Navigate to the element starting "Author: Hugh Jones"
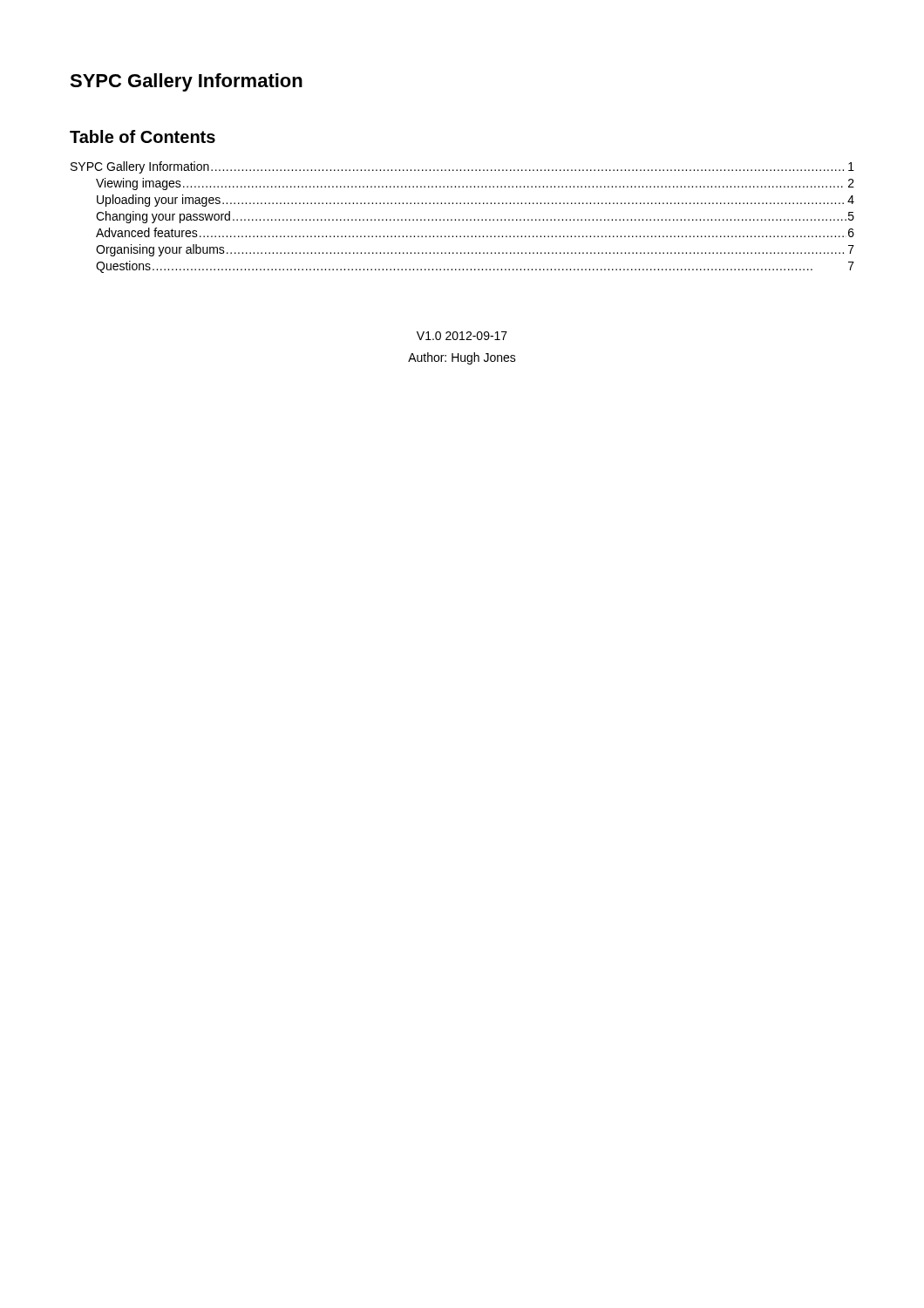Image resolution: width=924 pixels, height=1308 pixels. click(462, 358)
